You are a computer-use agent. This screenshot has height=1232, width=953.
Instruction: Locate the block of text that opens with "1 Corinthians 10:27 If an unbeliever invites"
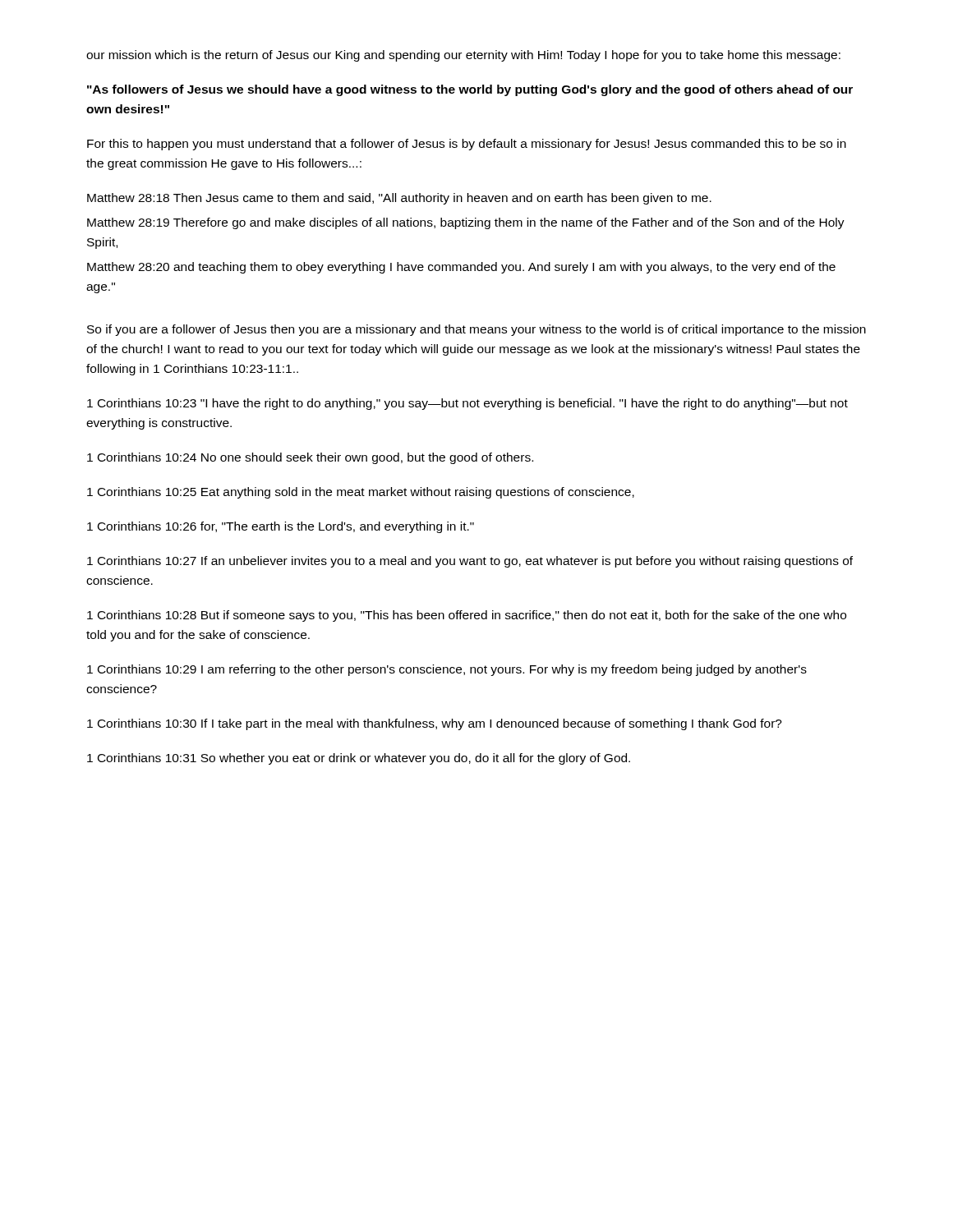pos(470,571)
